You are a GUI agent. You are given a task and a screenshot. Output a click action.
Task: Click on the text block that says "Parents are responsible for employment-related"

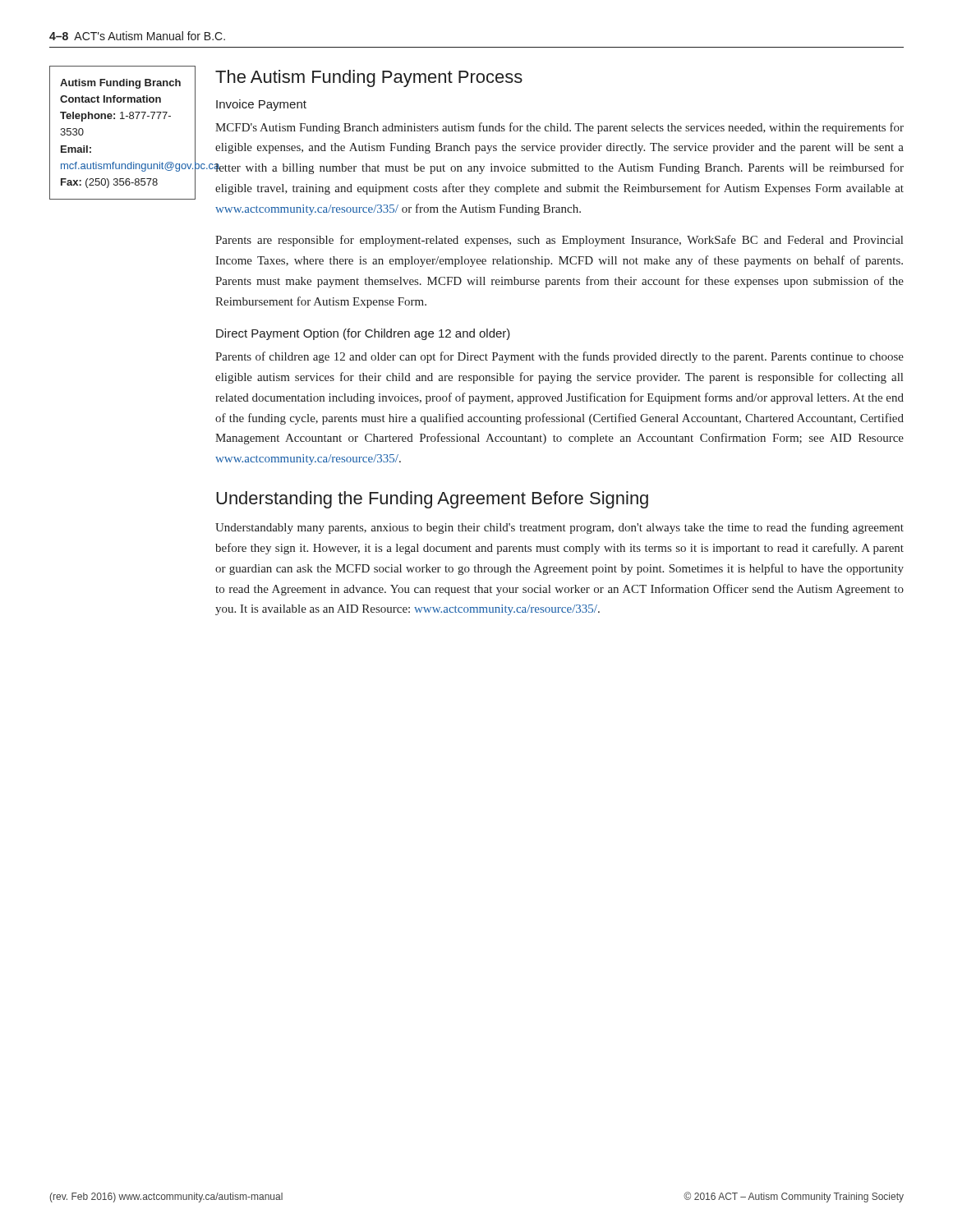[x=560, y=271]
